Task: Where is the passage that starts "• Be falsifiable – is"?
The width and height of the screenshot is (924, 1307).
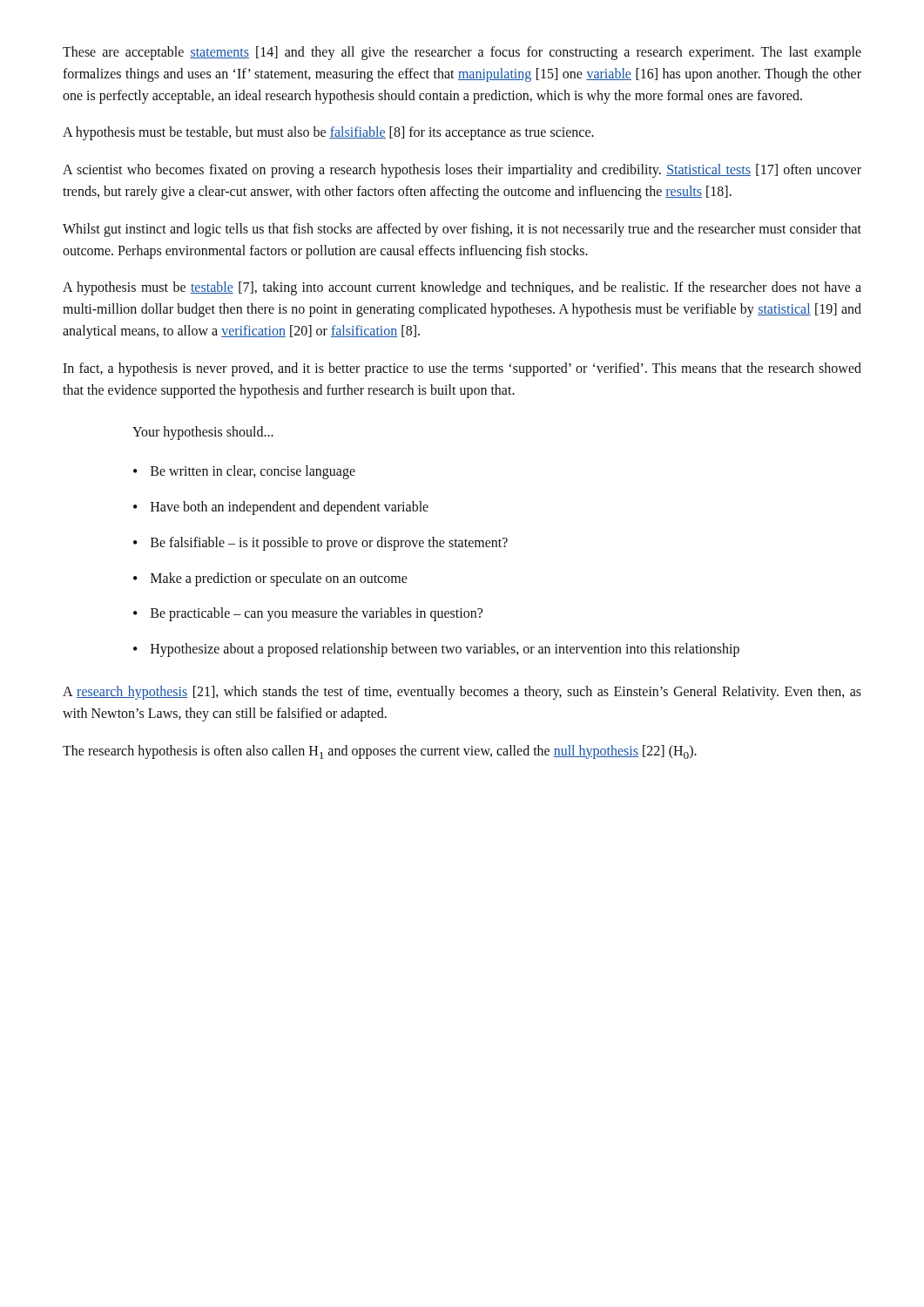Action: [x=497, y=543]
